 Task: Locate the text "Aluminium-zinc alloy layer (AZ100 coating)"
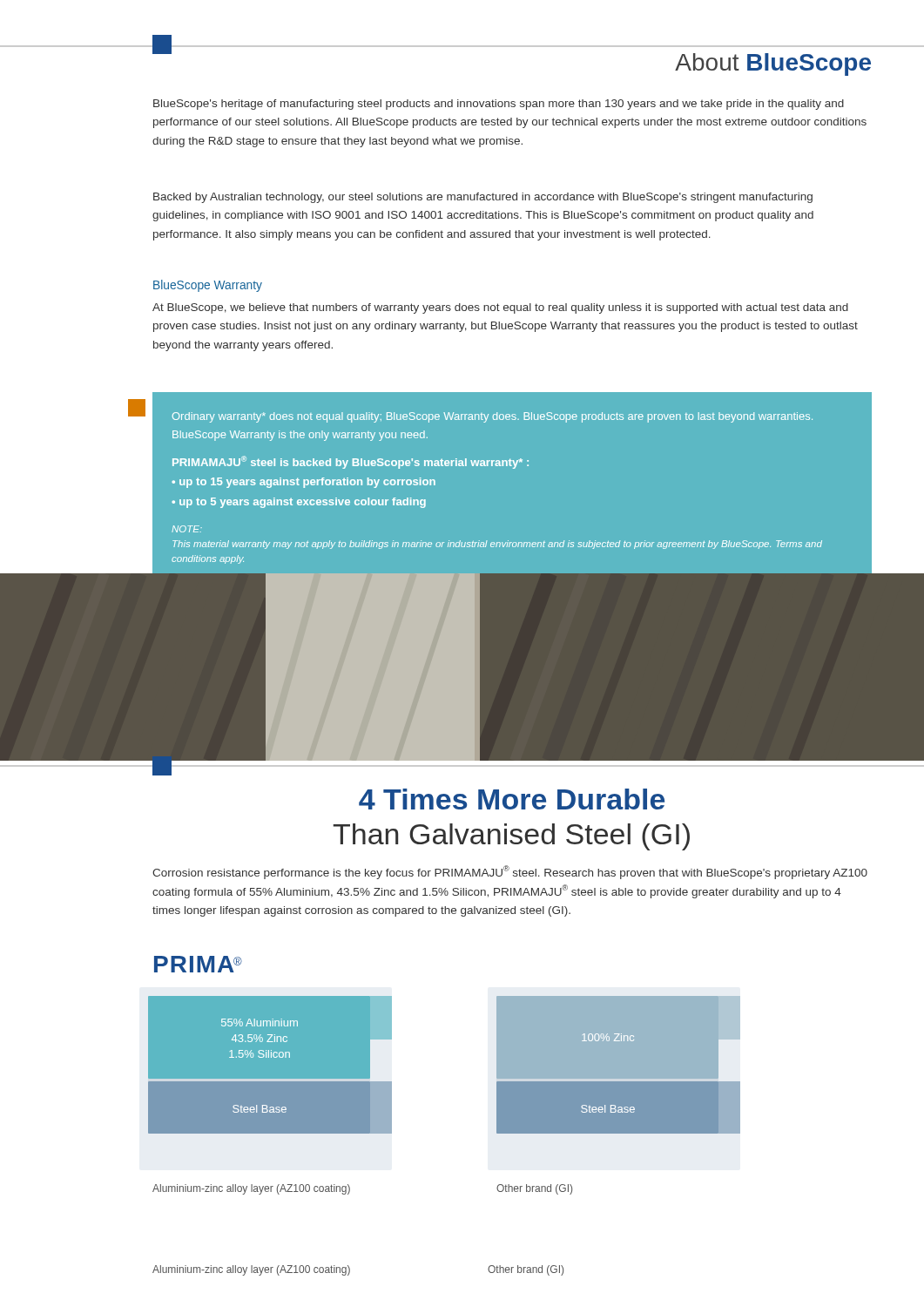[x=251, y=1270]
